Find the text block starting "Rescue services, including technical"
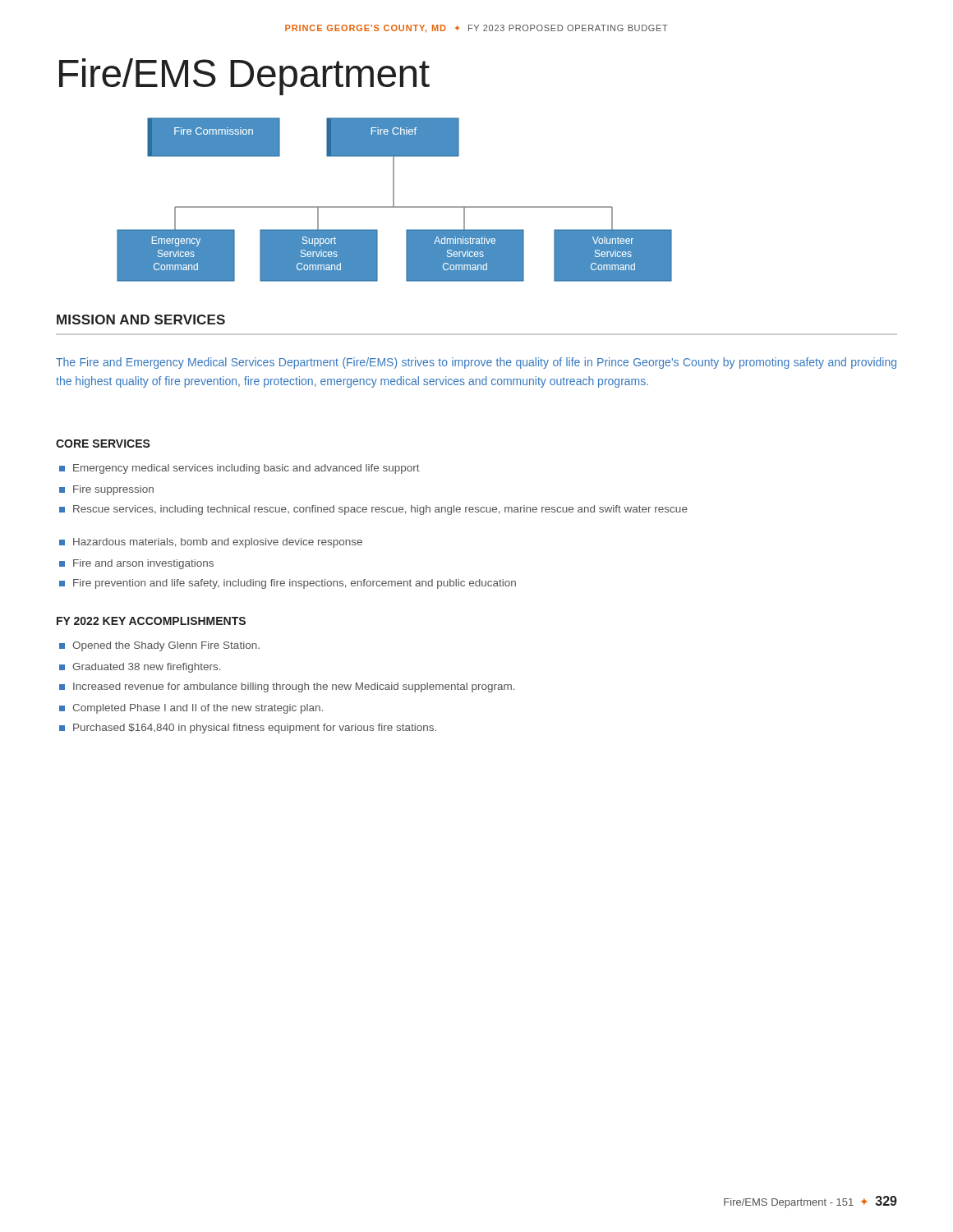 pyautogui.click(x=373, y=509)
